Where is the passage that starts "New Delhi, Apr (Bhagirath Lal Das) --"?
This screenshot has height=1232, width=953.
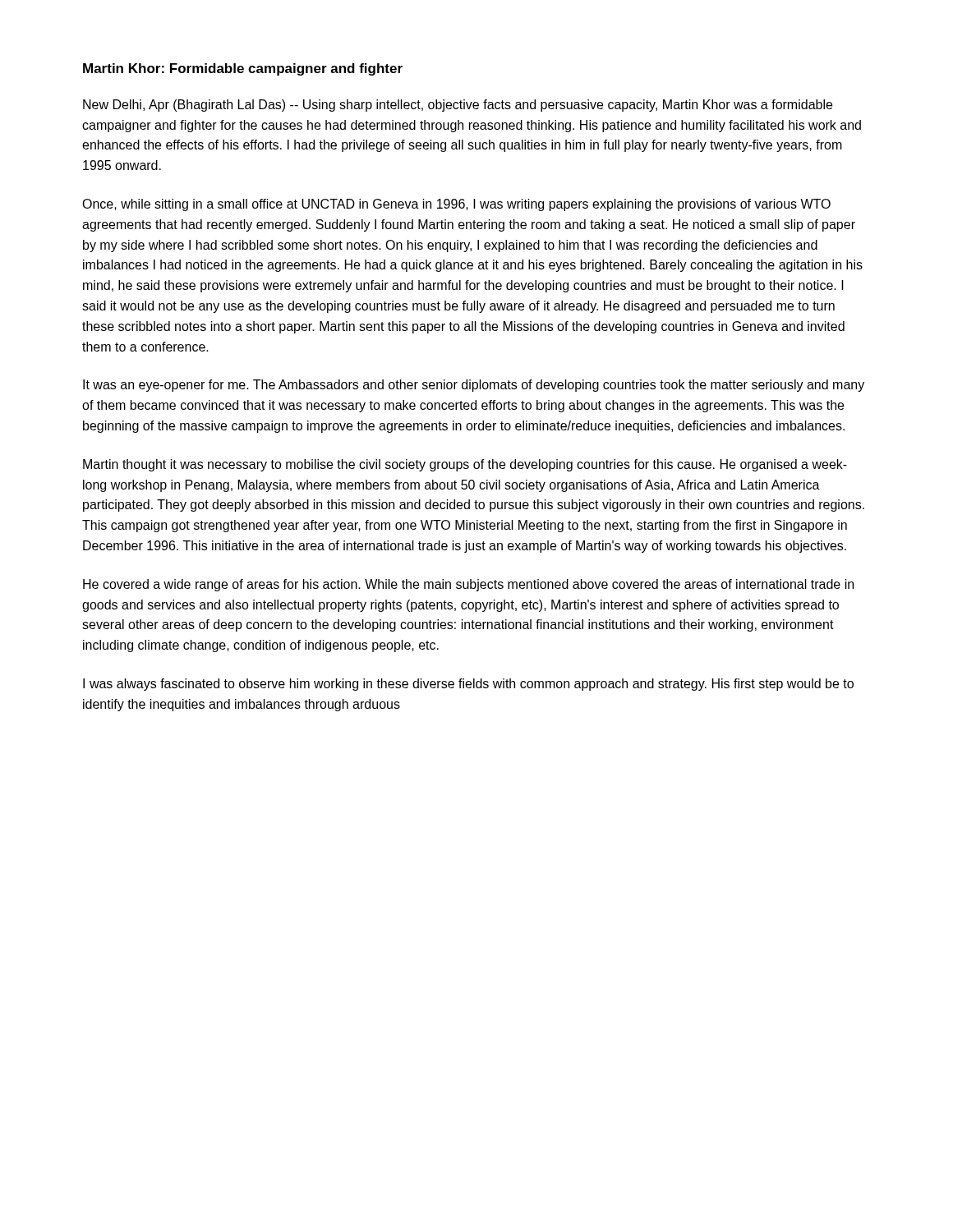(472, 135)
